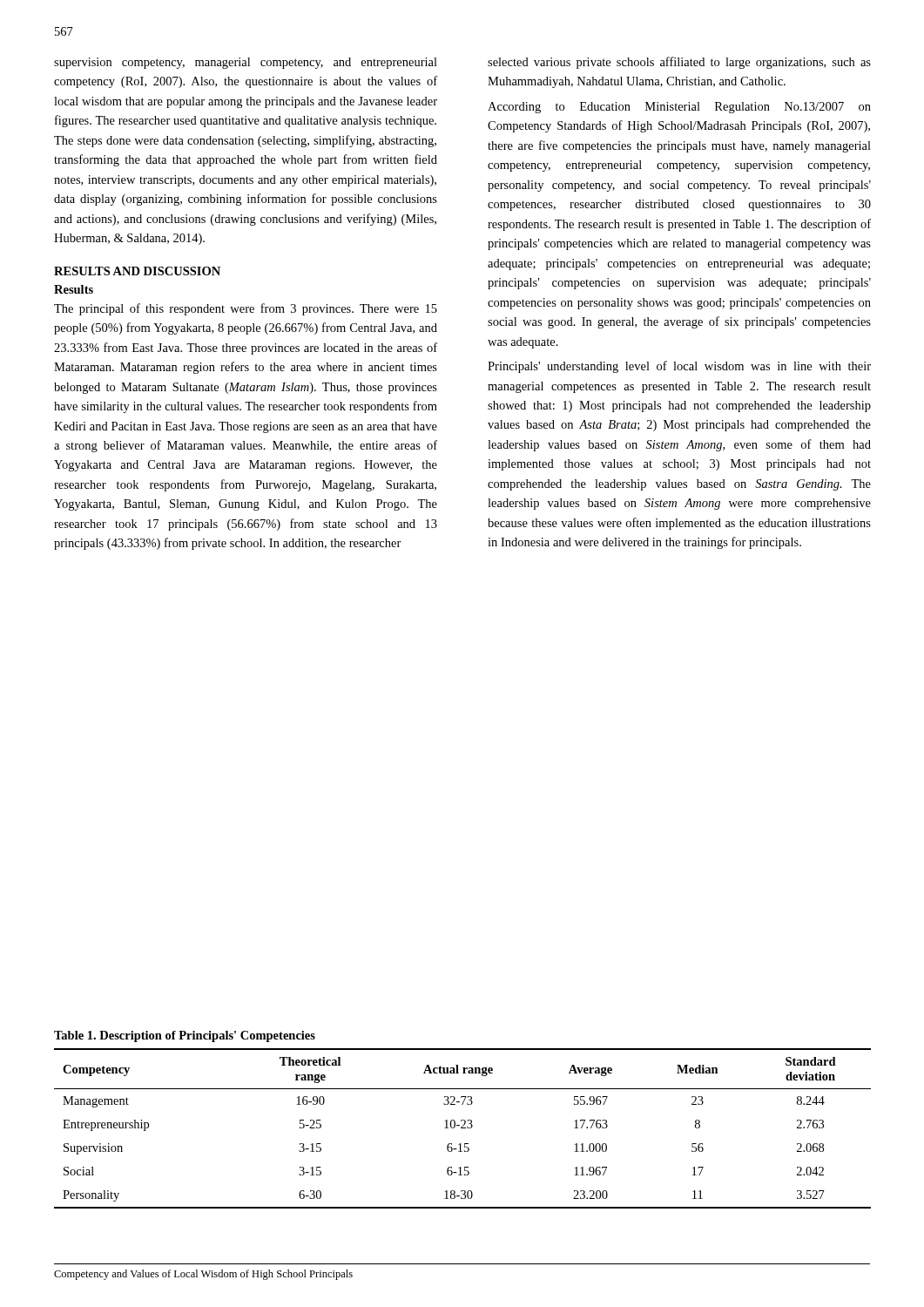Locate the block of text that opens with "The principal of"
The image size is (924, 1307).
coord(246,426)
